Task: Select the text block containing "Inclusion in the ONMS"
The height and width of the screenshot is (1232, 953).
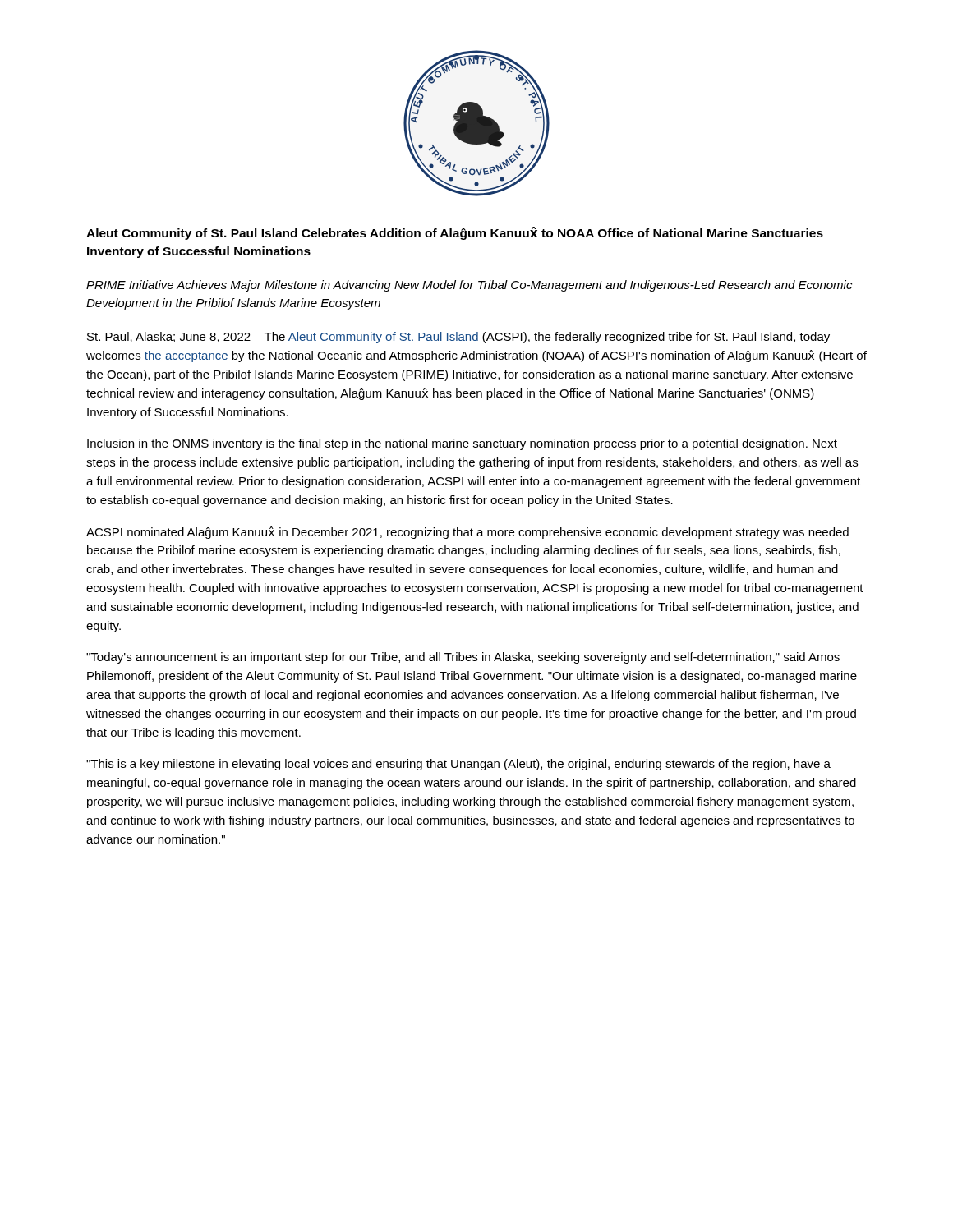Action: [x=476, y=472]
